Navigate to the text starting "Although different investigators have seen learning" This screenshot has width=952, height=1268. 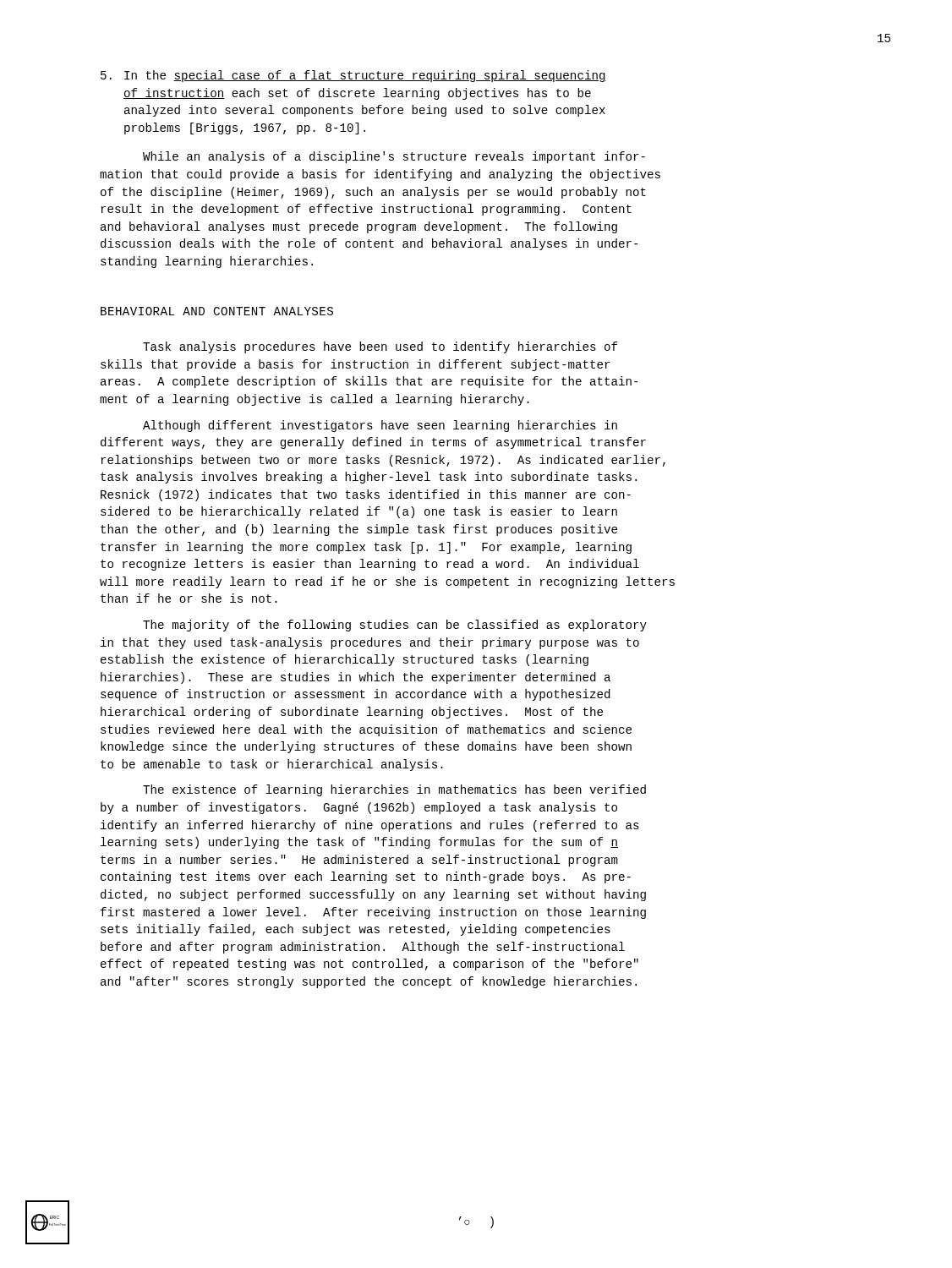(x=388, y=513)
